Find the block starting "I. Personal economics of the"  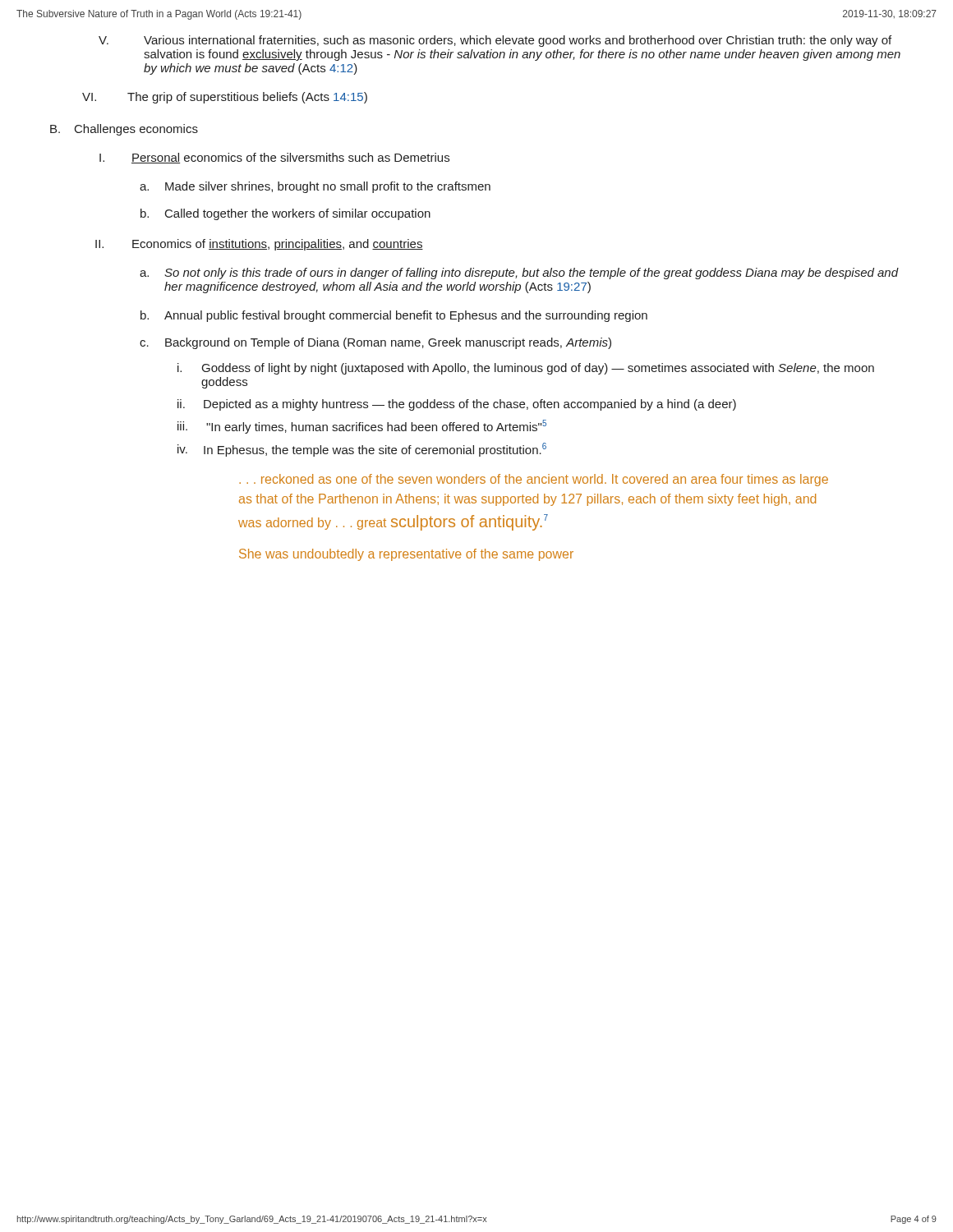click(274, 157)
